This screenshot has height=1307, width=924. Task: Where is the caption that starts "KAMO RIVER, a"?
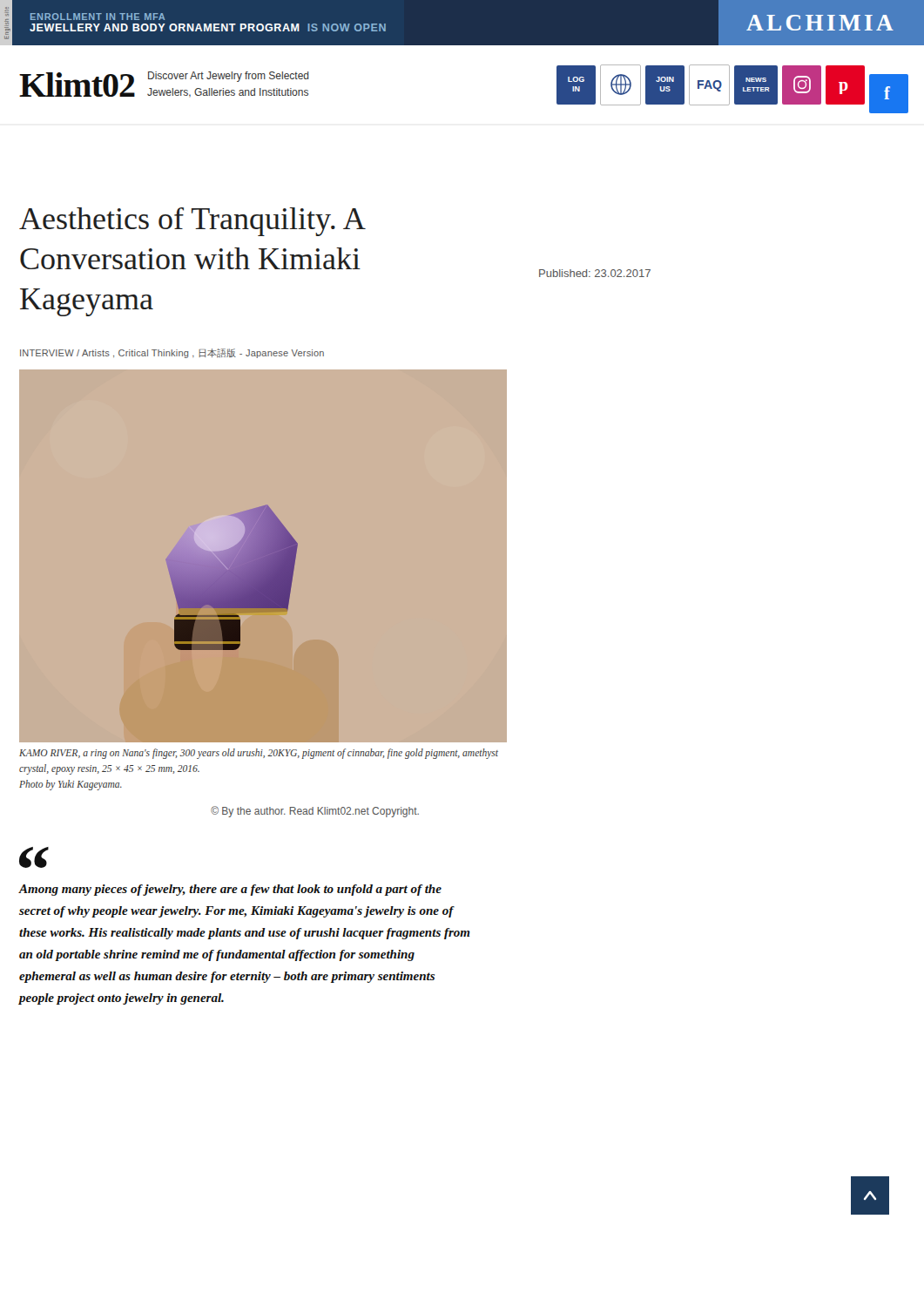259,768
